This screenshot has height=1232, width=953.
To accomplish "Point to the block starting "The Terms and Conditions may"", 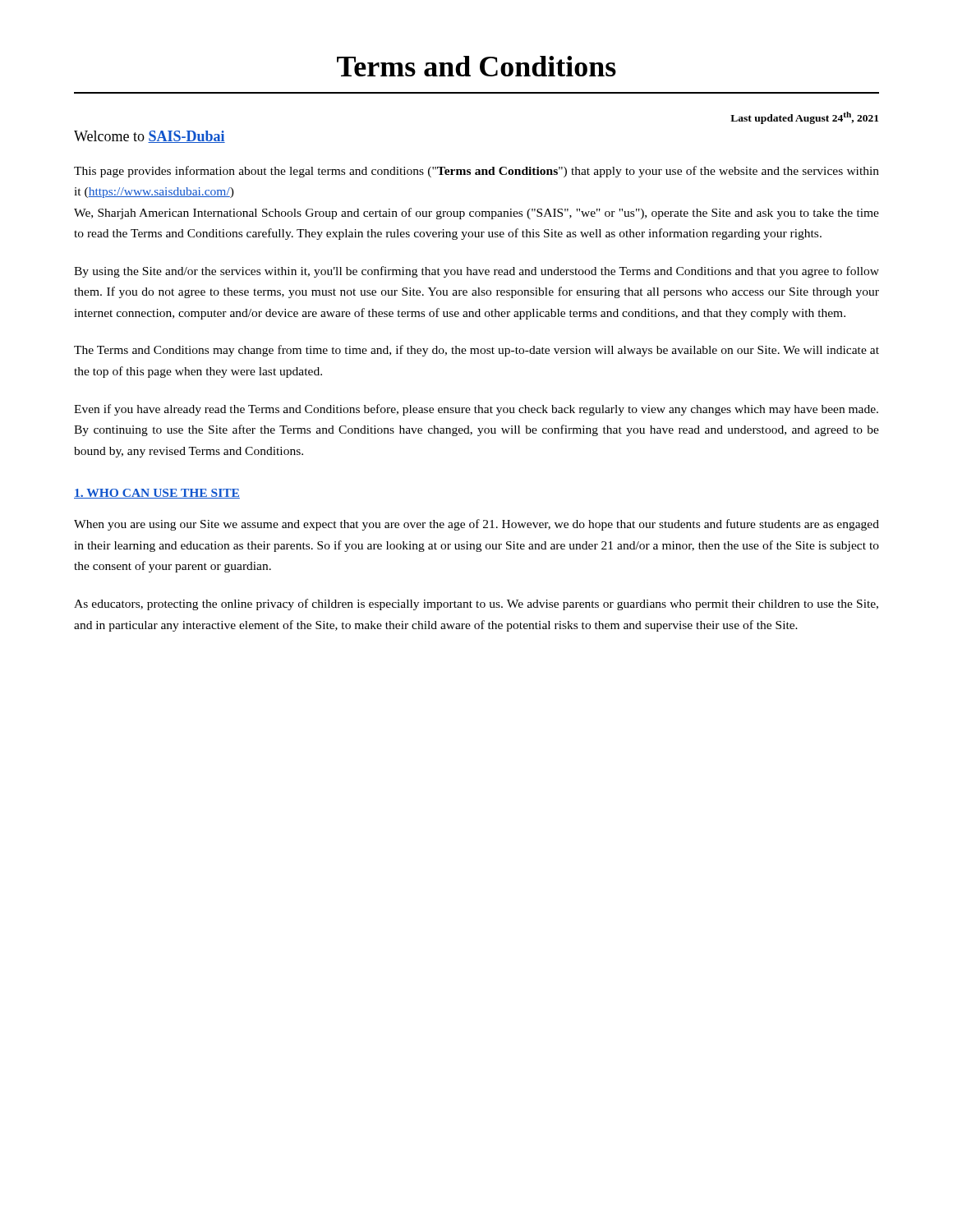I will tap(476, 360).
